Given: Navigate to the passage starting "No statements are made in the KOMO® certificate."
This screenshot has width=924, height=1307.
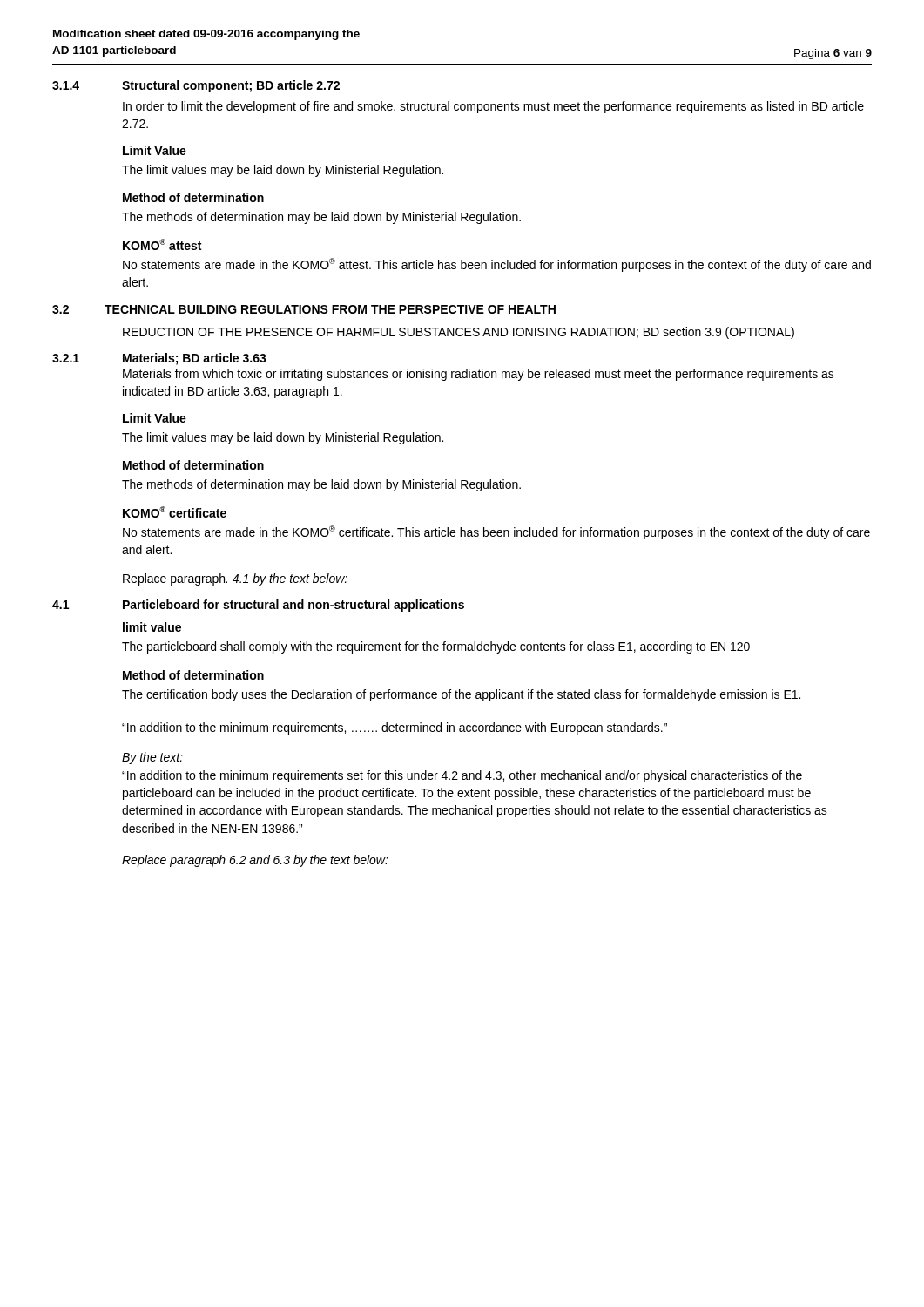Looking at the screenshot, I should [496, 541].
